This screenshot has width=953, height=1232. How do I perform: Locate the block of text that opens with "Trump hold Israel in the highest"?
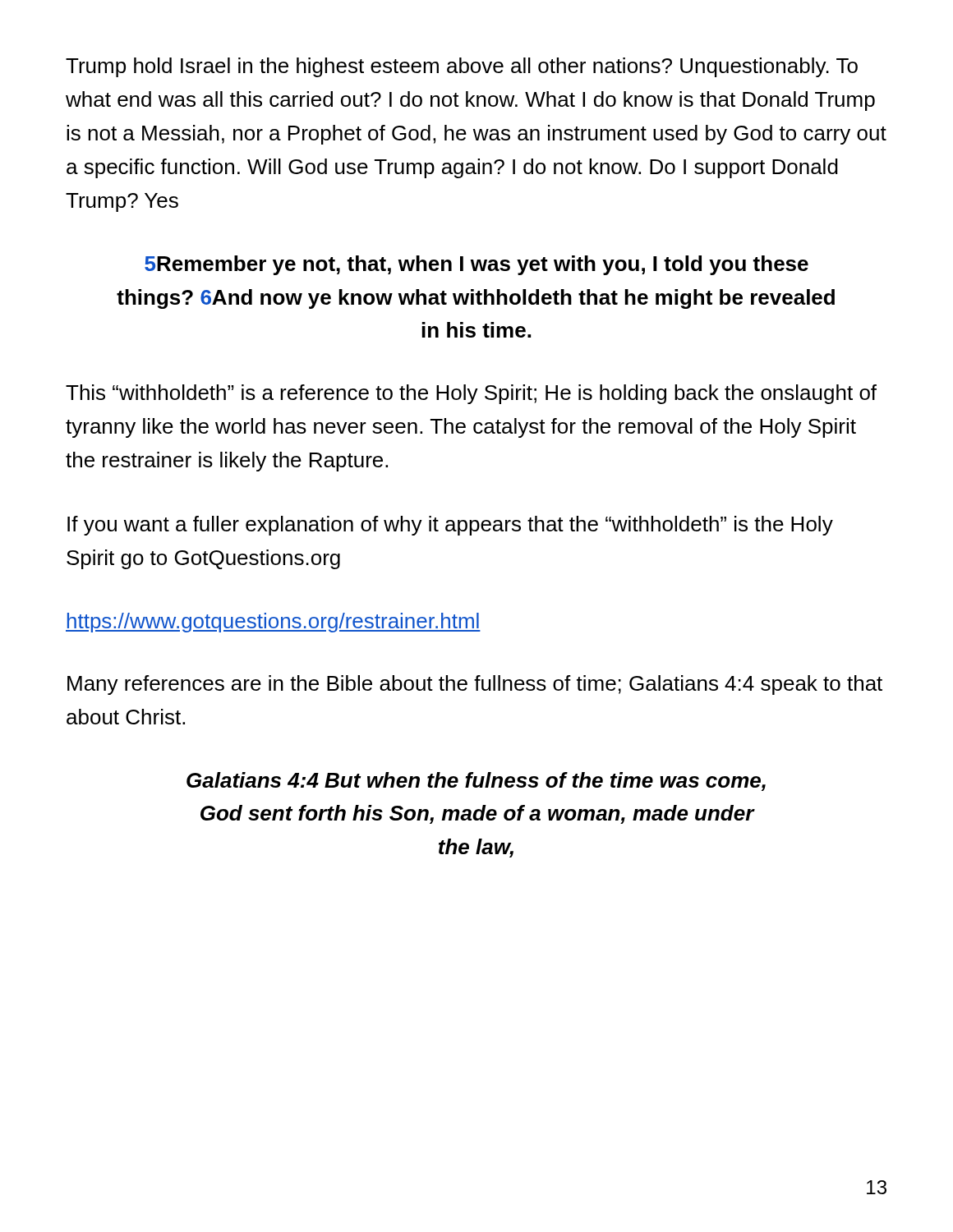(x=476, y=133)
